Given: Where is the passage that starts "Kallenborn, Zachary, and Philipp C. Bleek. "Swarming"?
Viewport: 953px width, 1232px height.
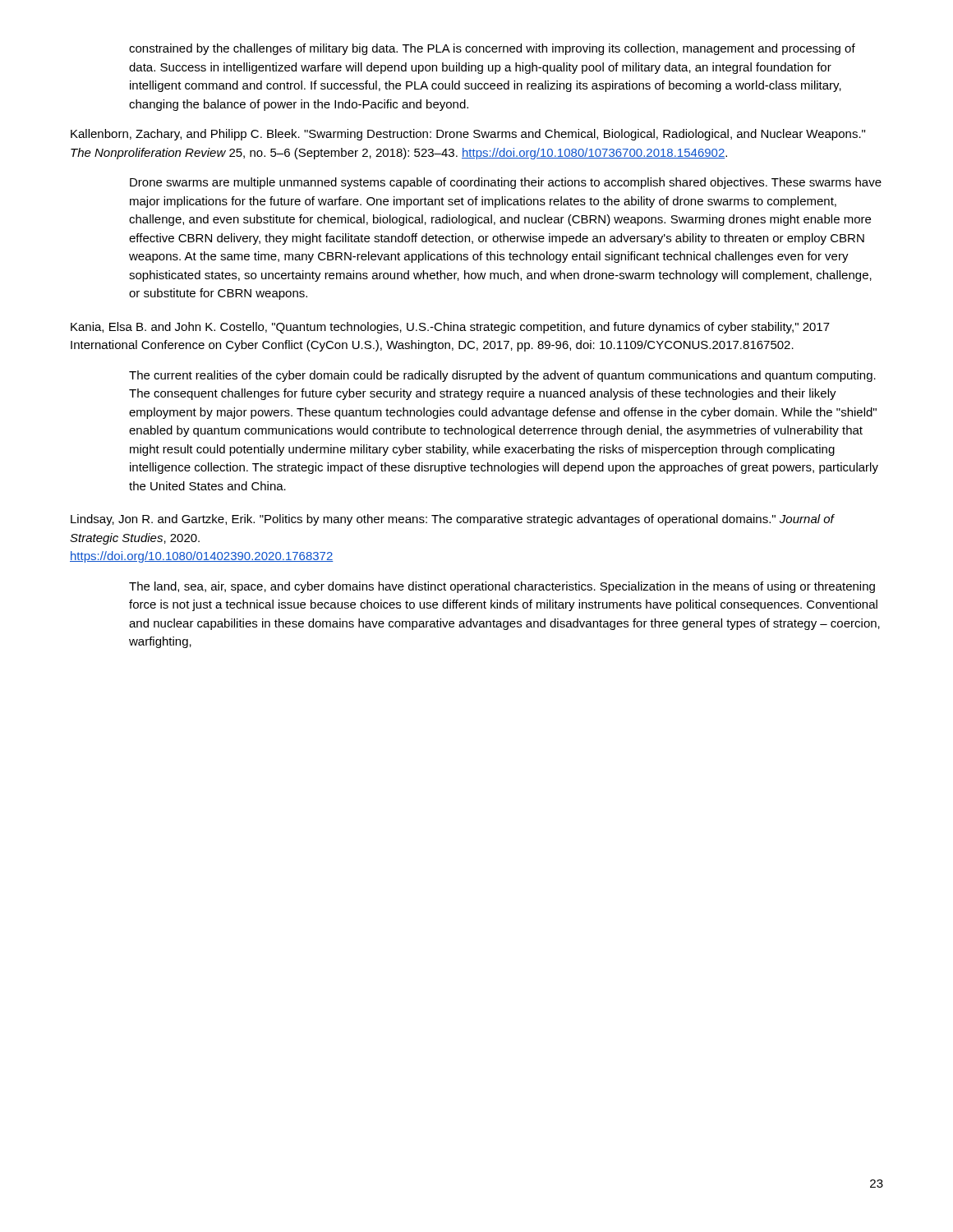Looking at the screenshot, I should click(x=476, y=143).
